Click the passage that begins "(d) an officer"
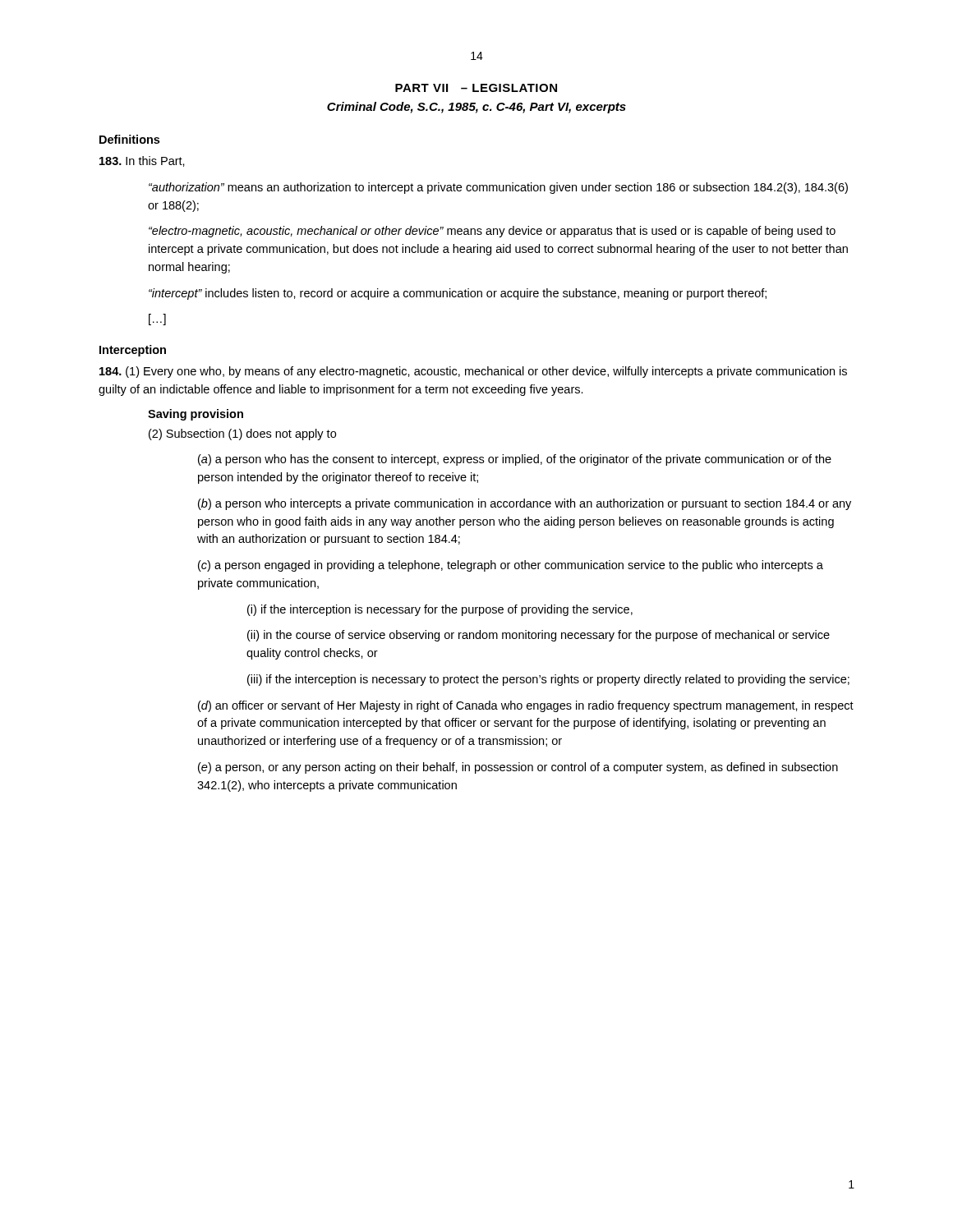 pyautogui.click(x=525, y=723)
